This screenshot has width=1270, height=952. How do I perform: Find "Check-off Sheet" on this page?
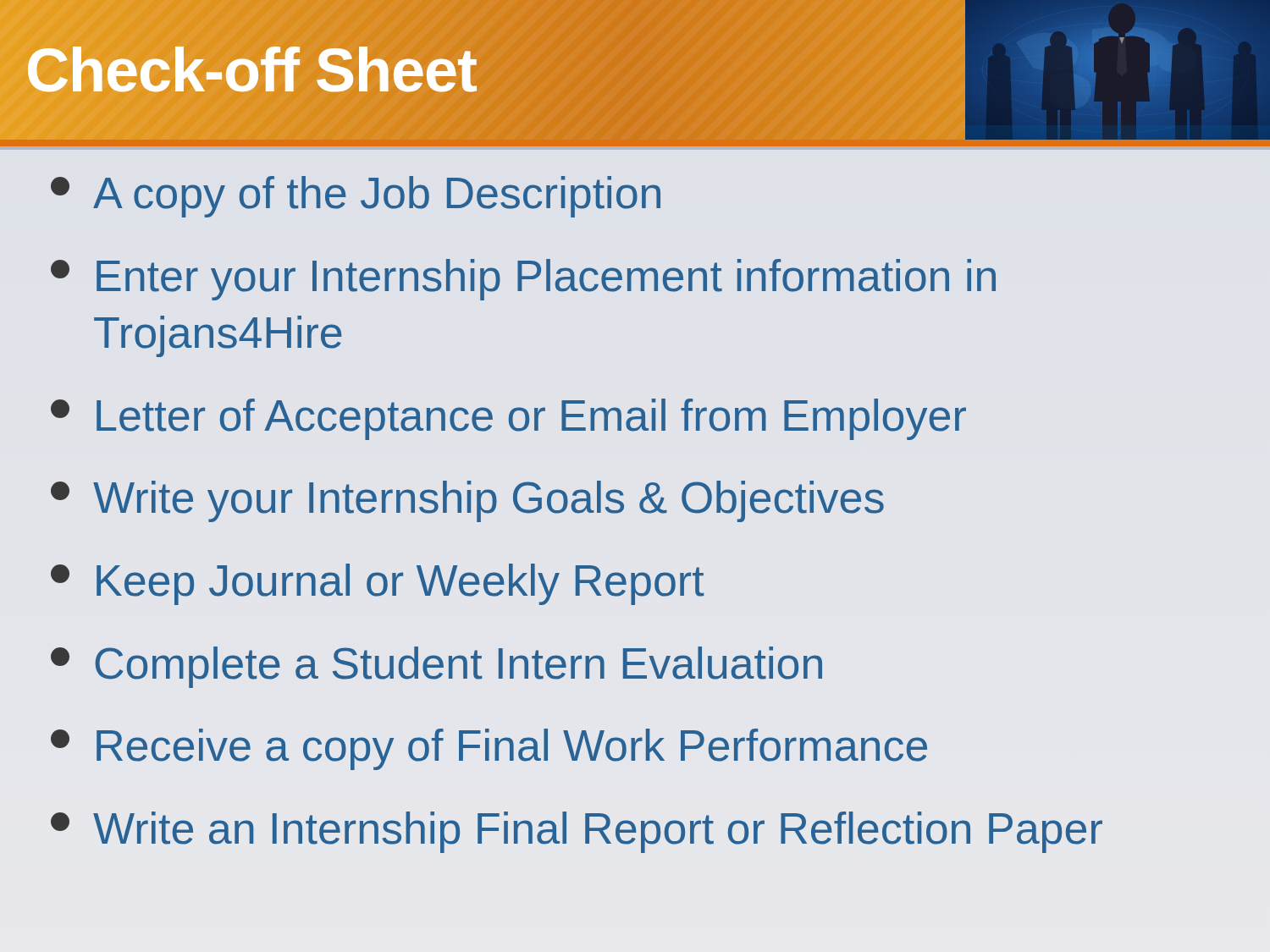(x=251, y=70)
